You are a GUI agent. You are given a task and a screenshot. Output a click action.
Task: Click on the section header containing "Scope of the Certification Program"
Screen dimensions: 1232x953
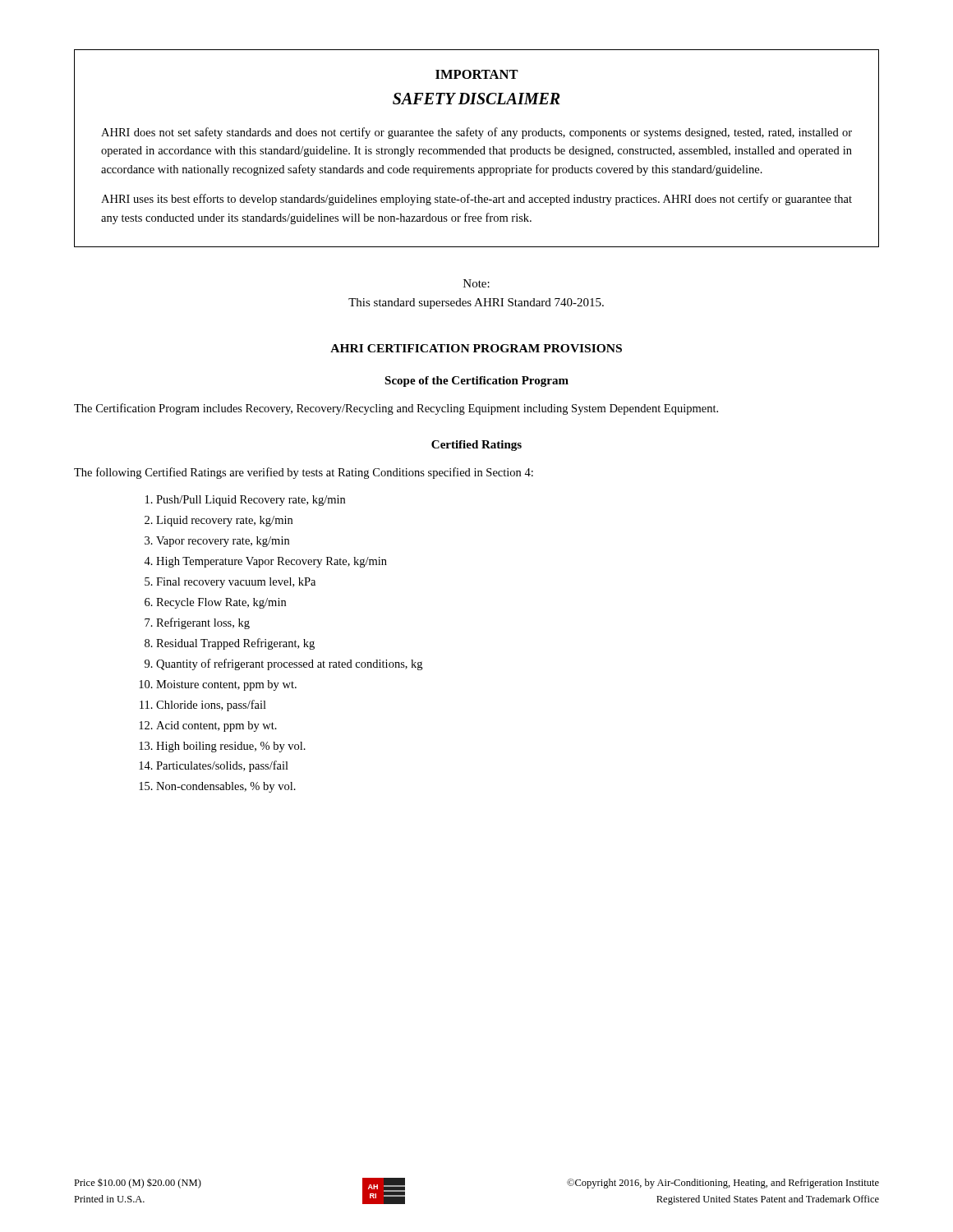(x=476, y=381)
